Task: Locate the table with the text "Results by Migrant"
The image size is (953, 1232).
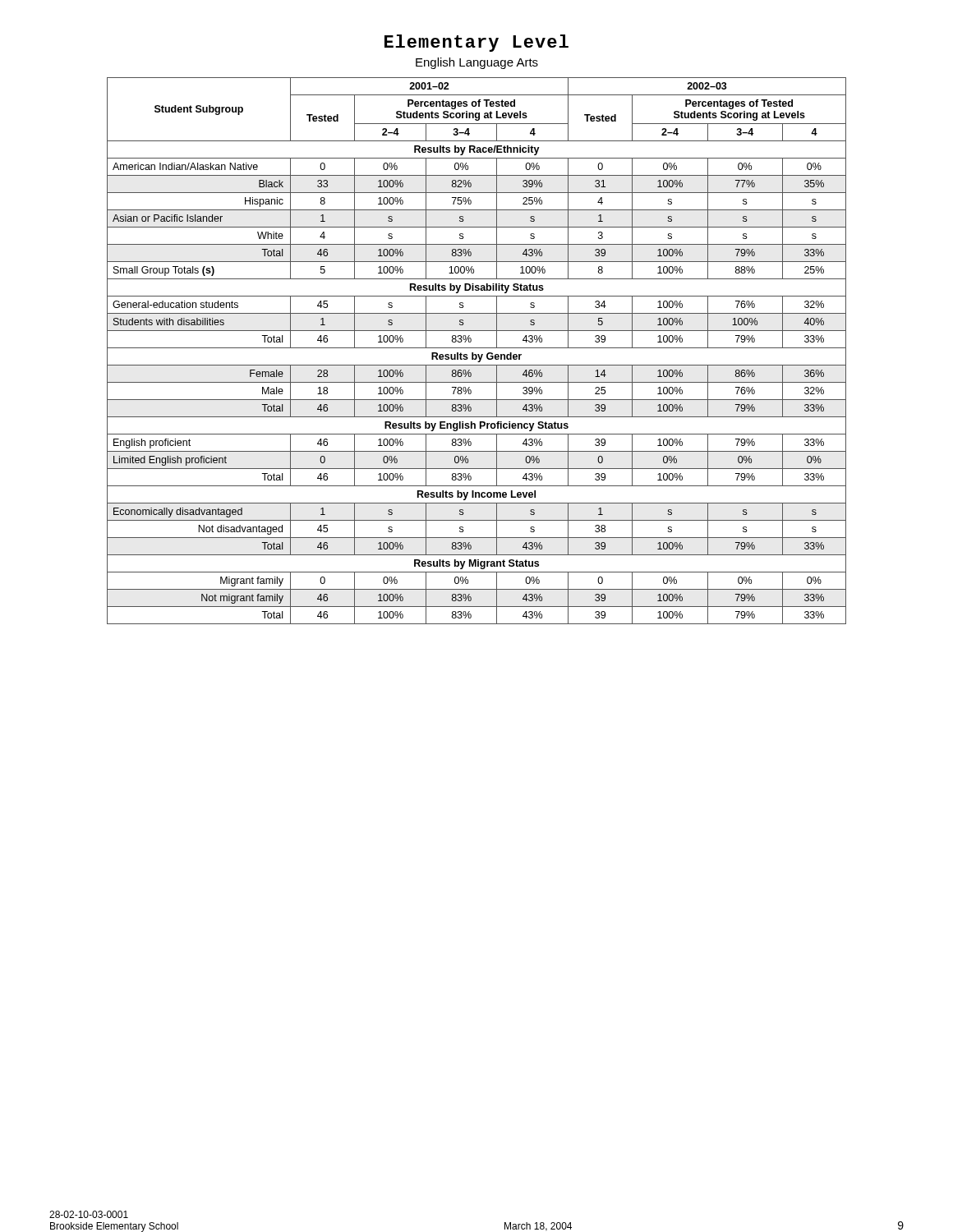Action: click(x=476, y=351)
